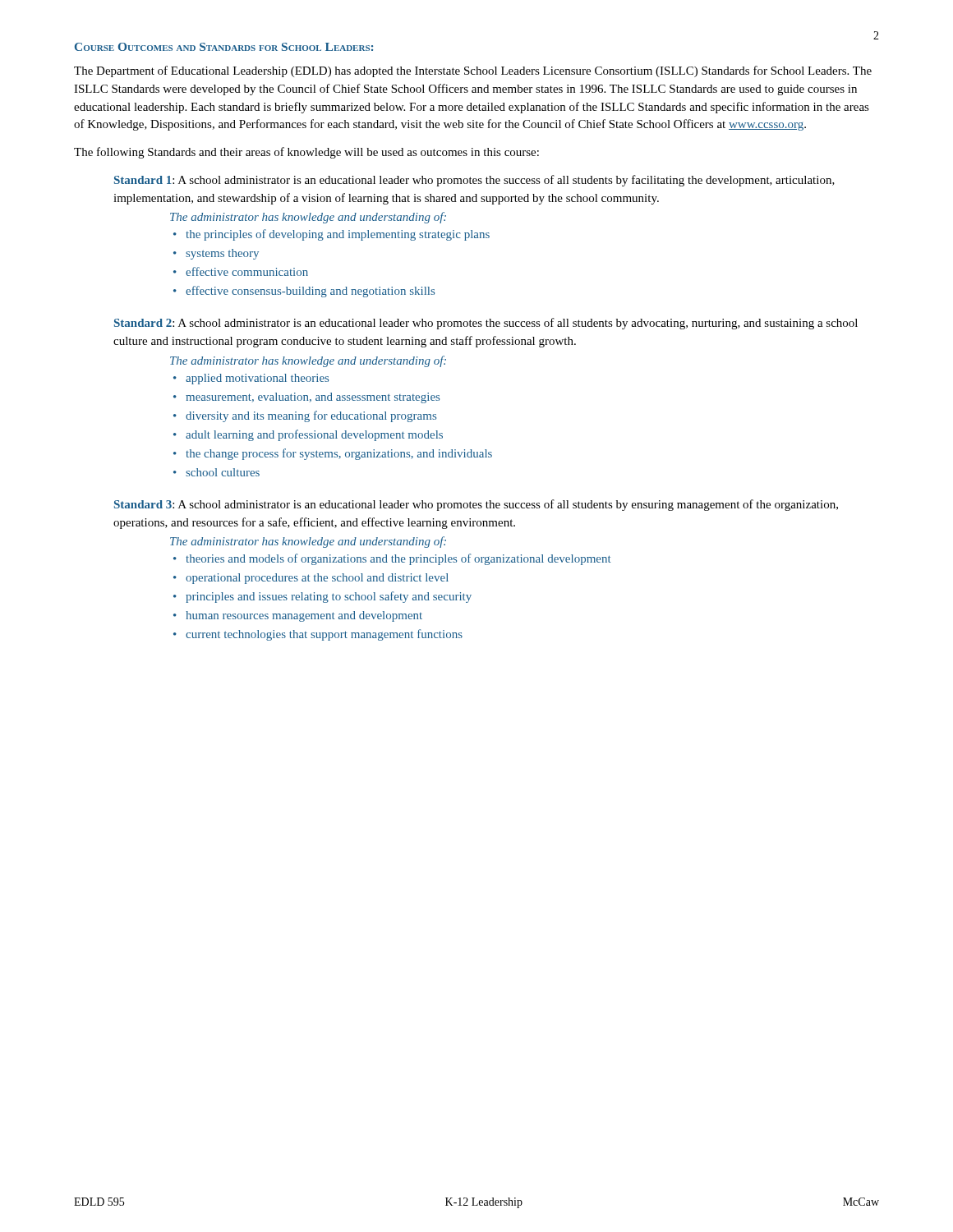
Task: Click on the element starting "the principles of developing and"
Action: pyautogui.click(x=338, y=234)
